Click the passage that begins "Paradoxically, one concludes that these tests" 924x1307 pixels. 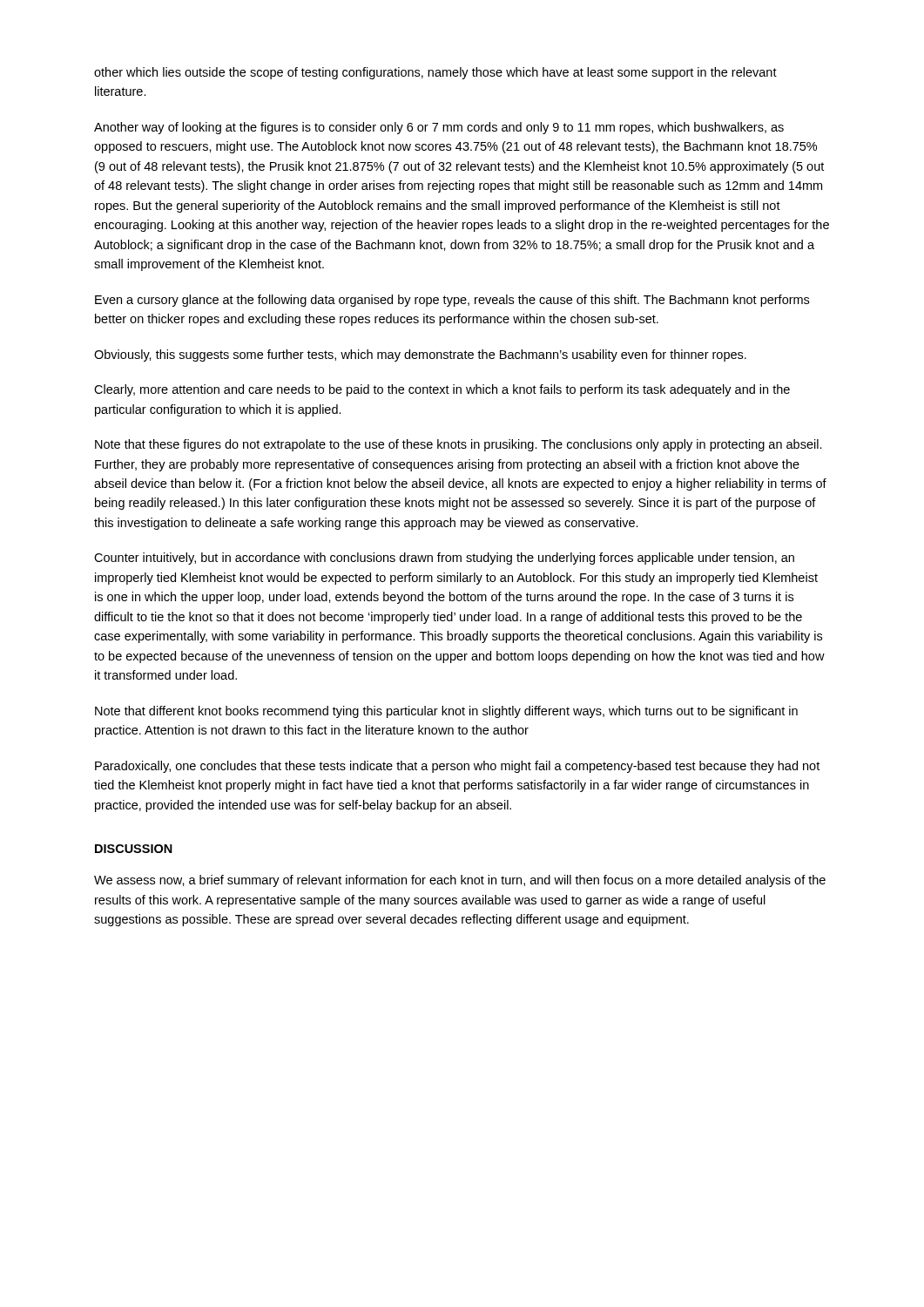click(457, 785)
